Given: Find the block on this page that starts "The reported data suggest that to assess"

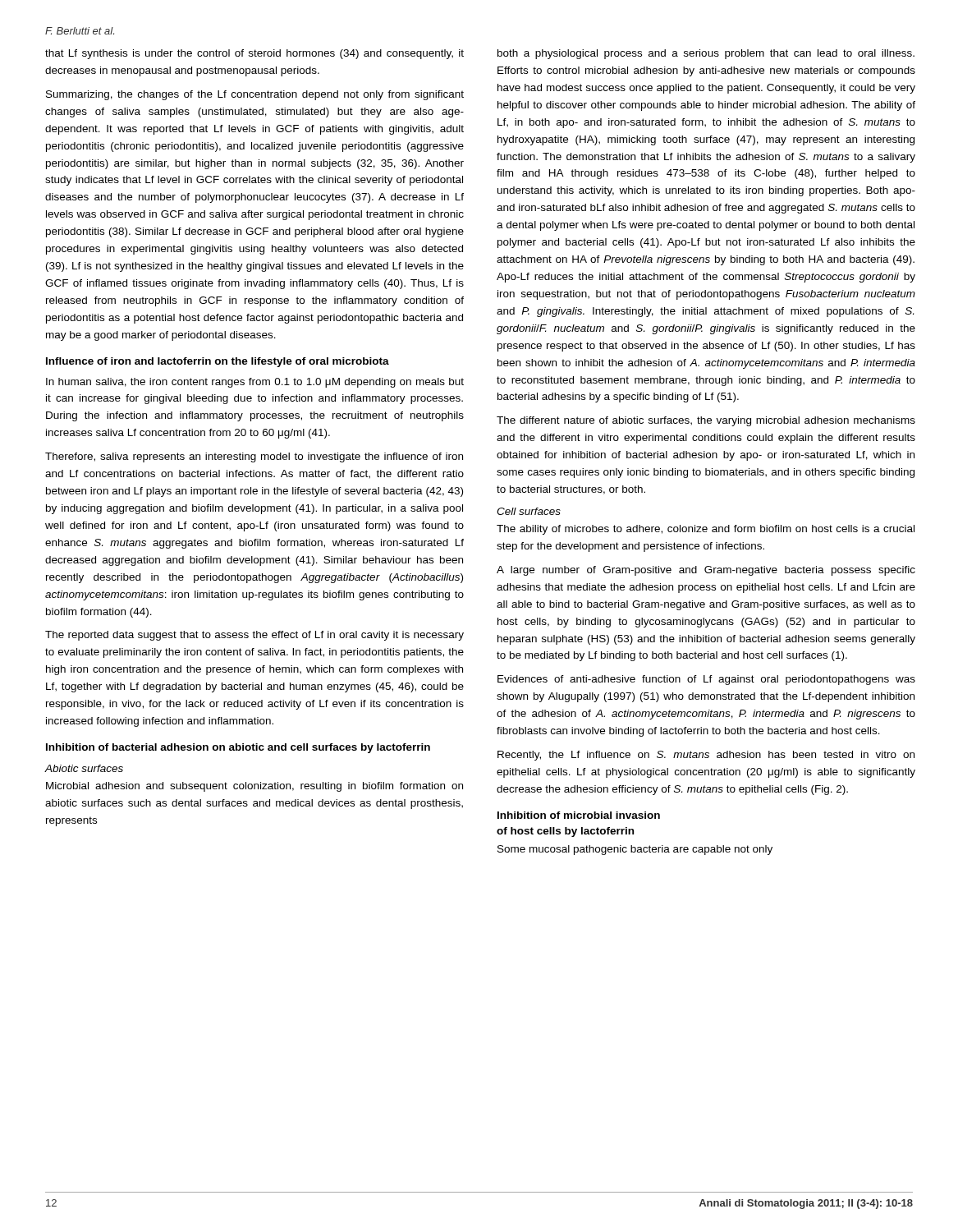Looking at the screenshot, I should pyautogui.click(x=254, y=679).
